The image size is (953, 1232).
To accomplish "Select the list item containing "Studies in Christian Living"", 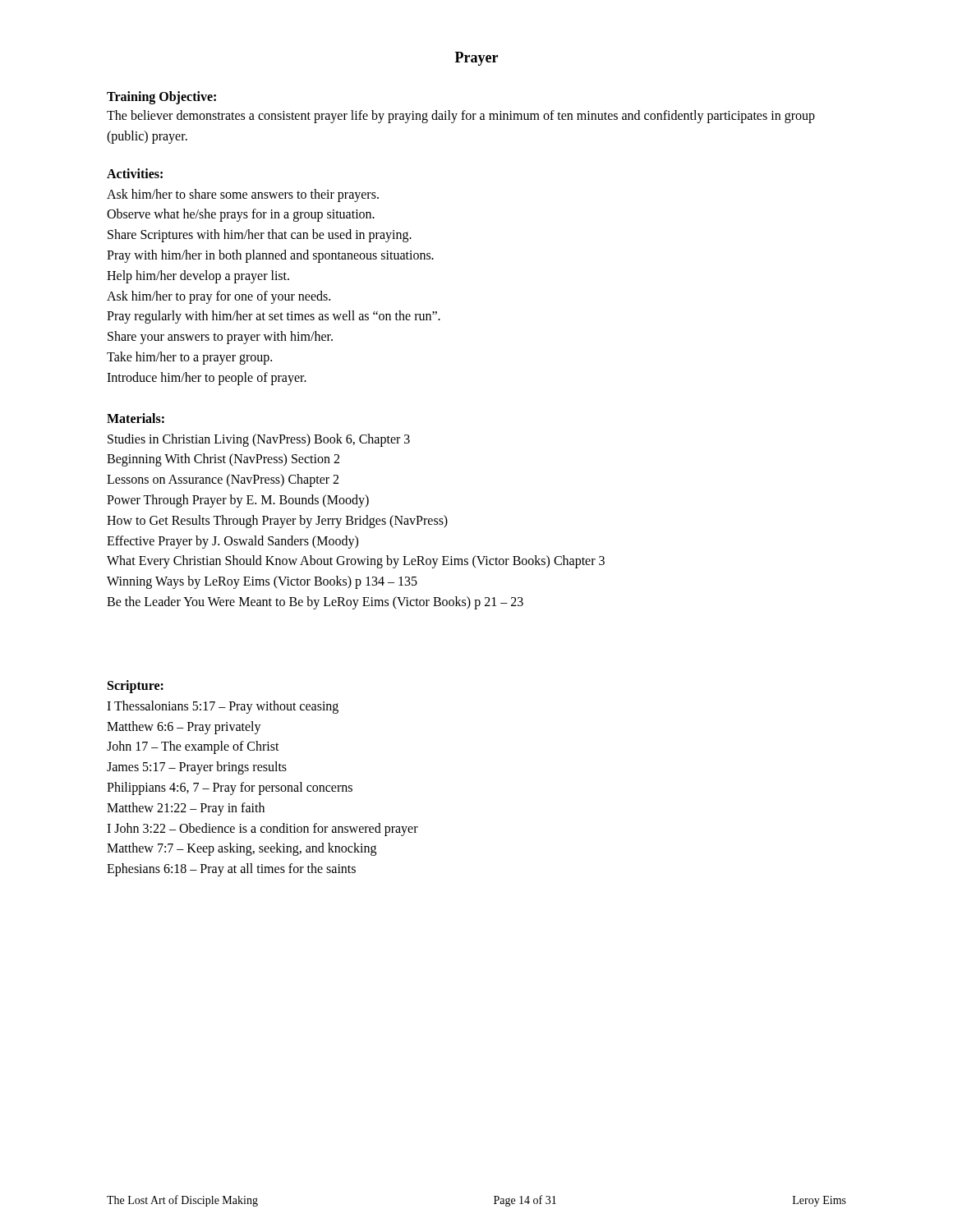I will click(259, 439).
